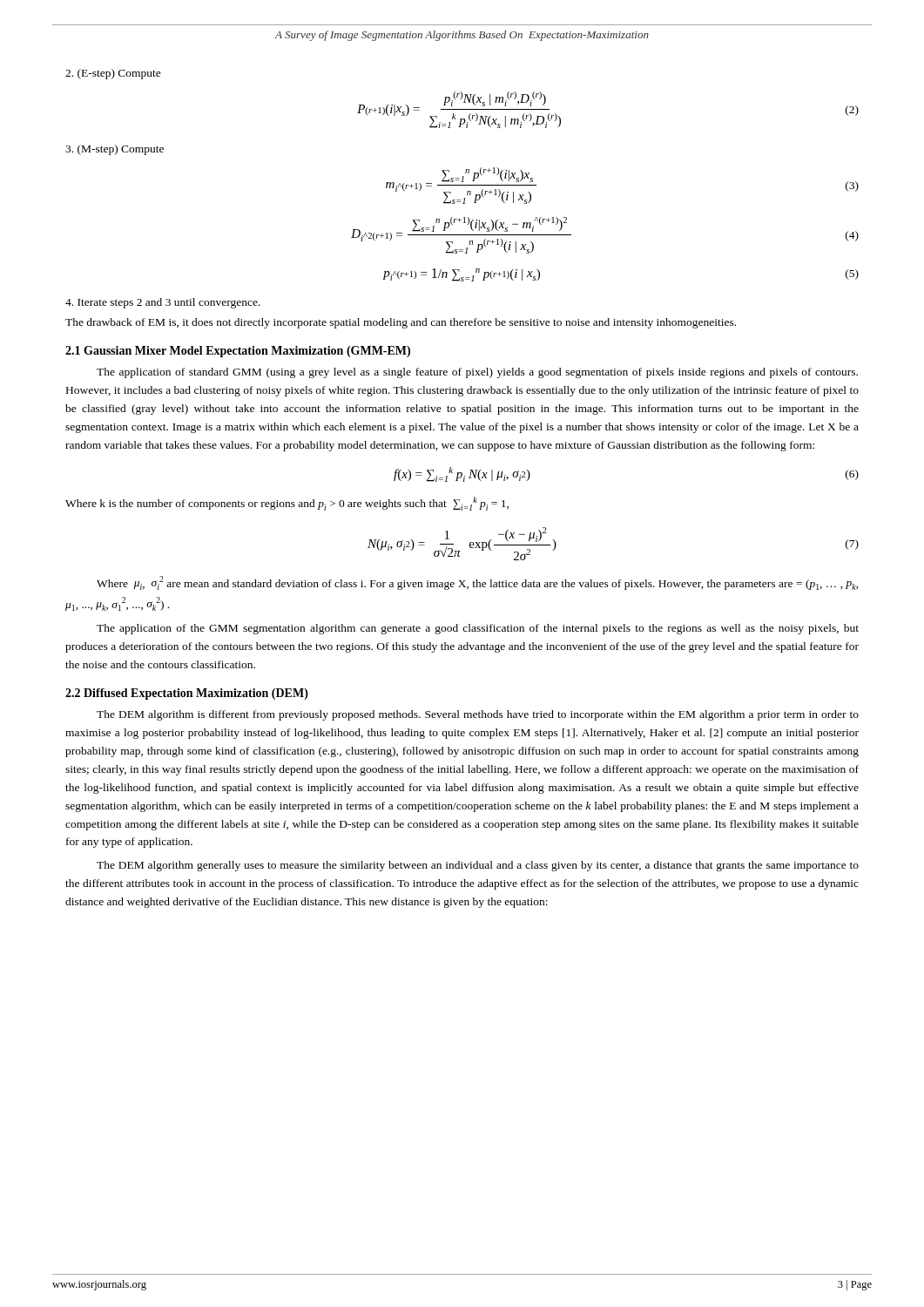Viewport: 924px width, 1307px height.
Task: Locate the formula that opens with "pi^(r+1) = 1/n ∑s=1n p(r+1)(i |"
Action: (x=456, y=275)
